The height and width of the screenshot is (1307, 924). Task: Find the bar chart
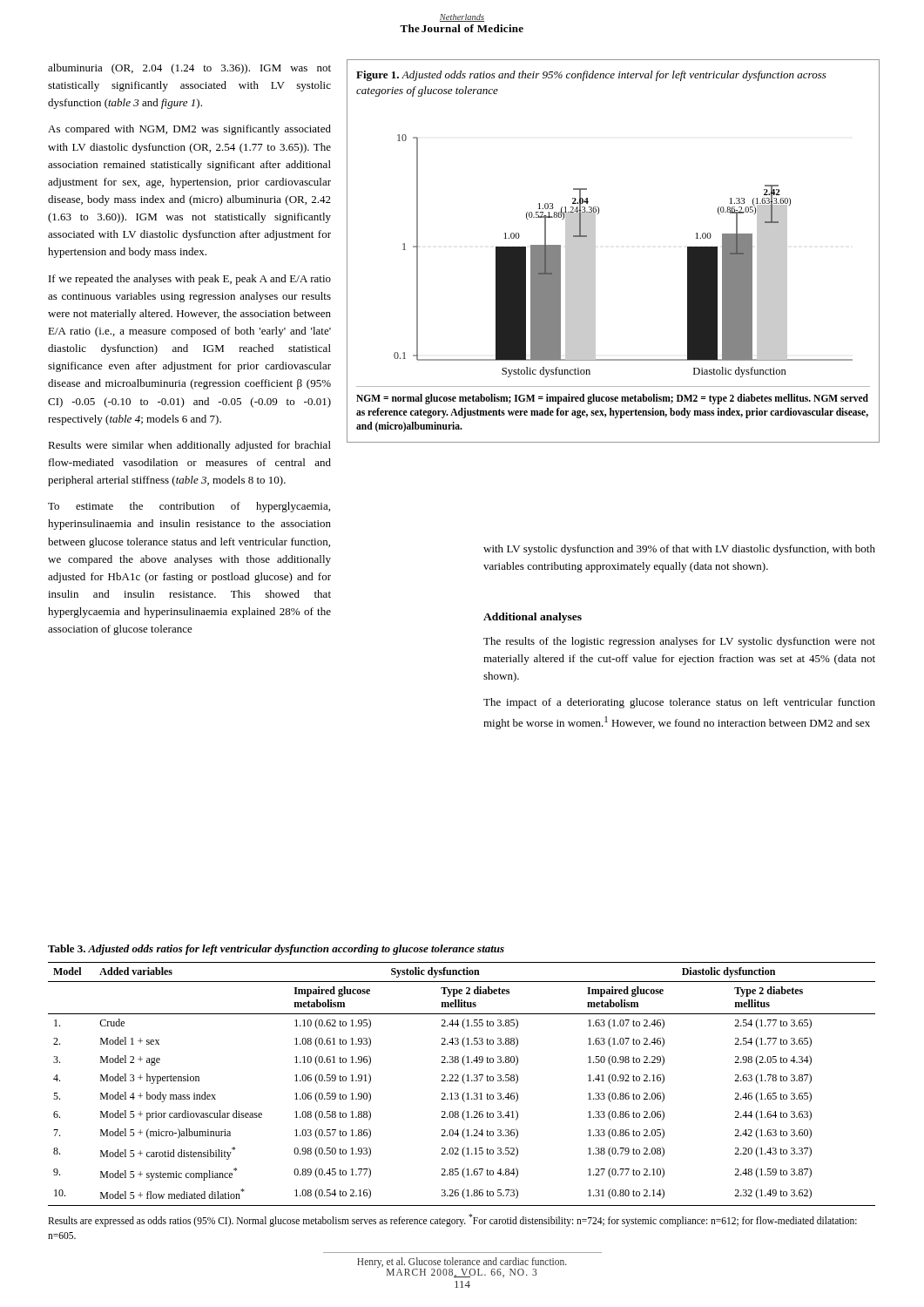pyautogui.click(x=613, y=251)
